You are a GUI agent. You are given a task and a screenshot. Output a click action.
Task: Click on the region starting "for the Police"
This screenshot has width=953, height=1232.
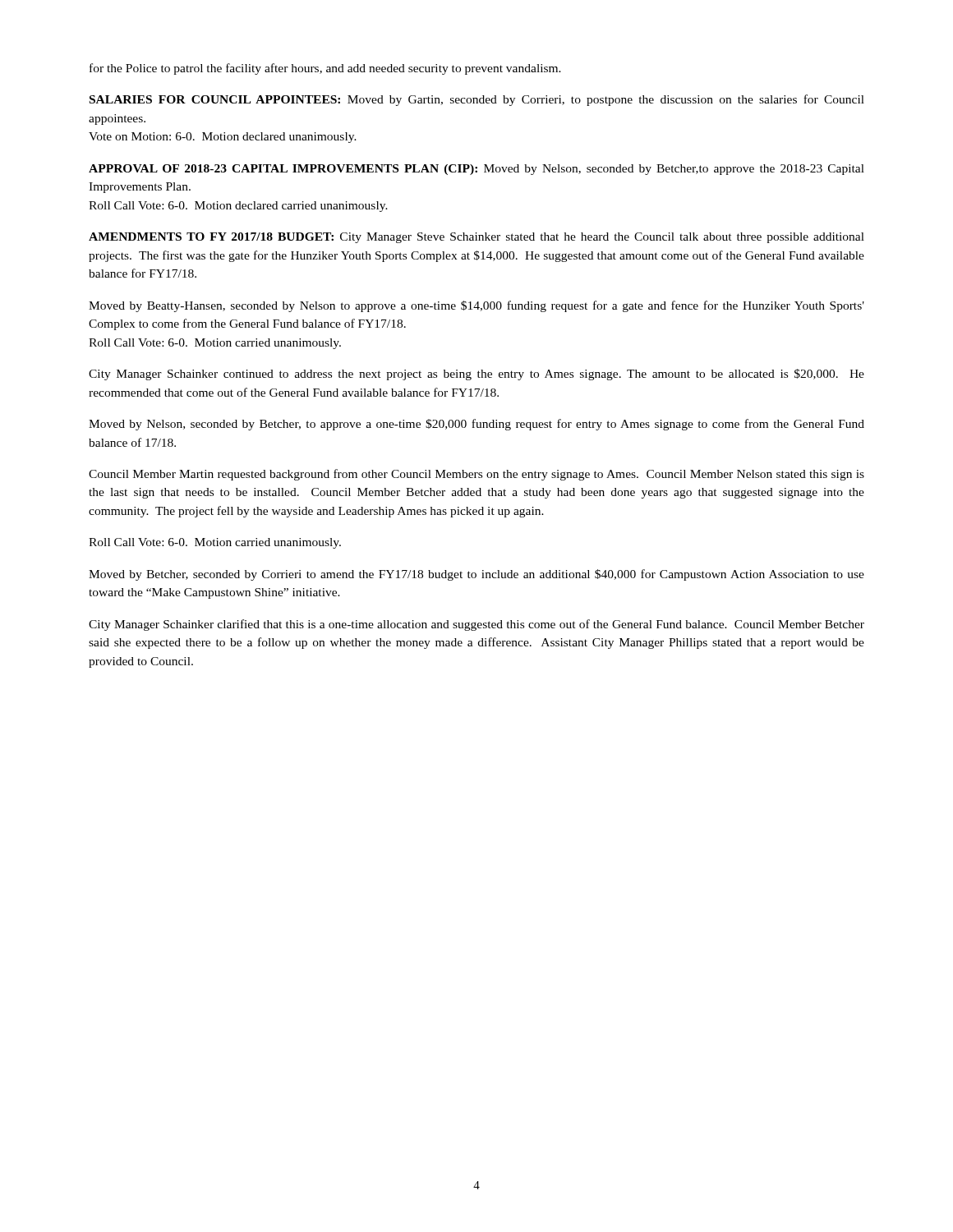click(476, 68)
